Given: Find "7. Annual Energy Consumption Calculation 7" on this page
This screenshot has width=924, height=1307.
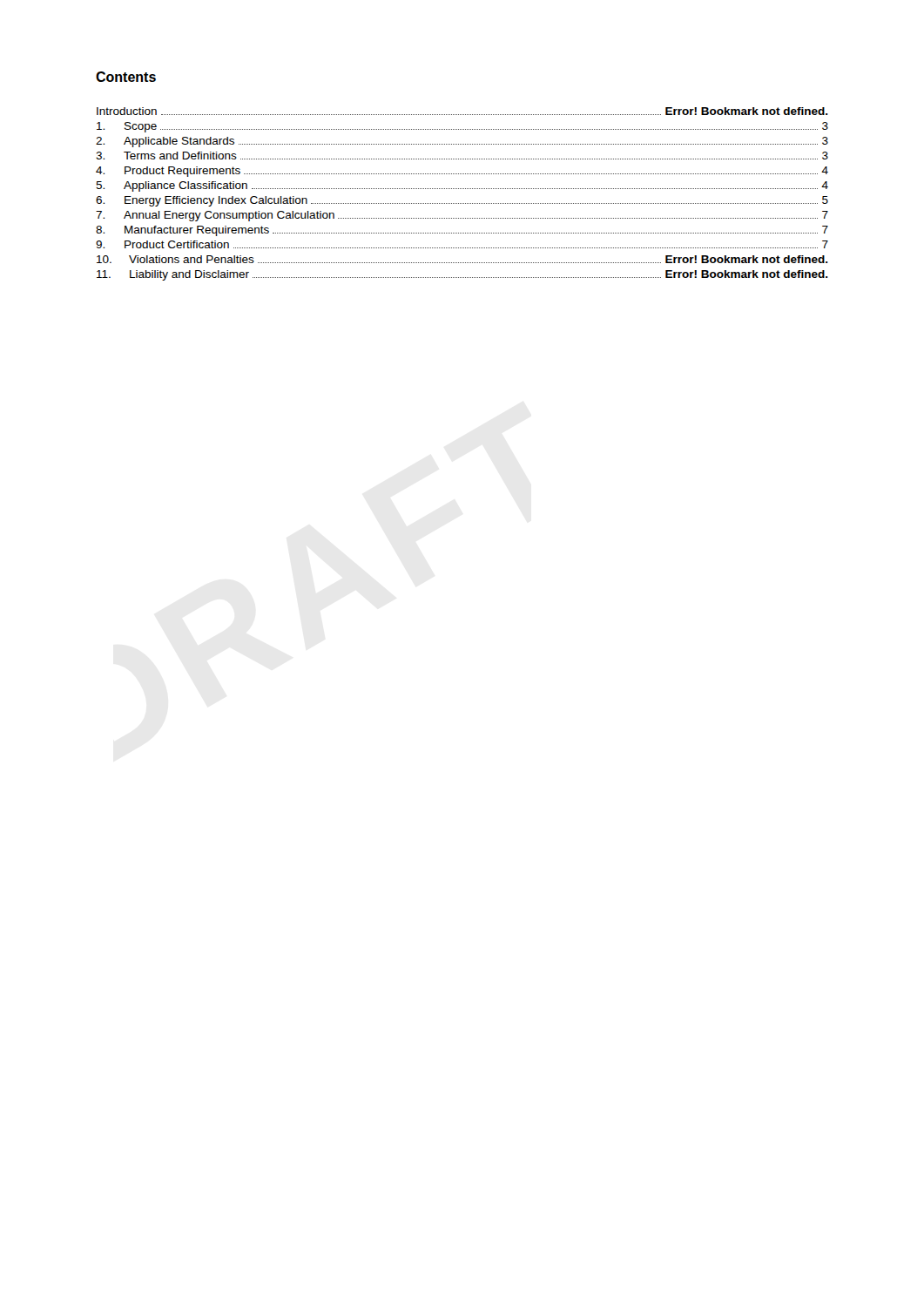Looking at the screenshot, I should point(462,215).
